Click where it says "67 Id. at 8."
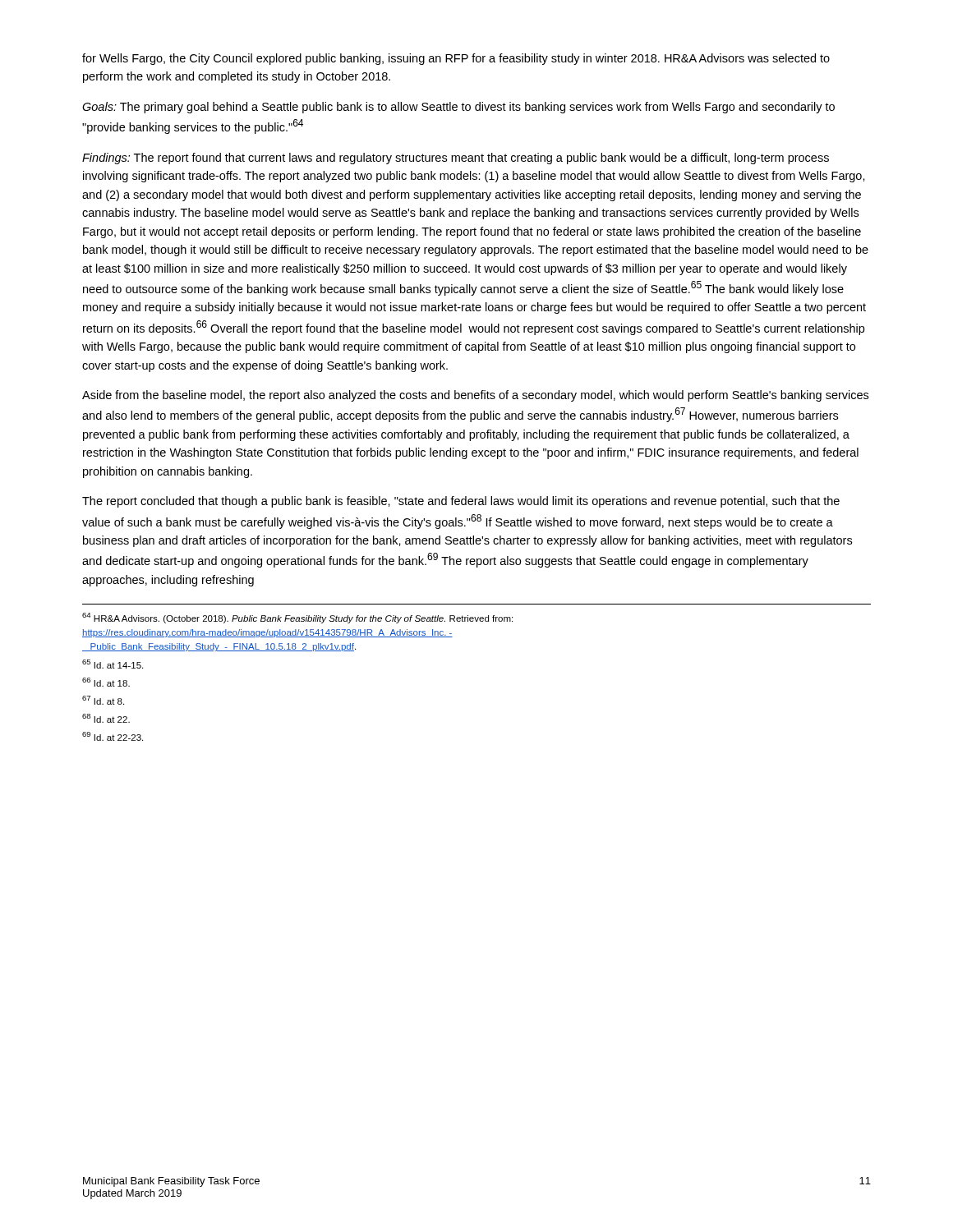The width and height of the screenshot is (953, 1232). (104, 700)
